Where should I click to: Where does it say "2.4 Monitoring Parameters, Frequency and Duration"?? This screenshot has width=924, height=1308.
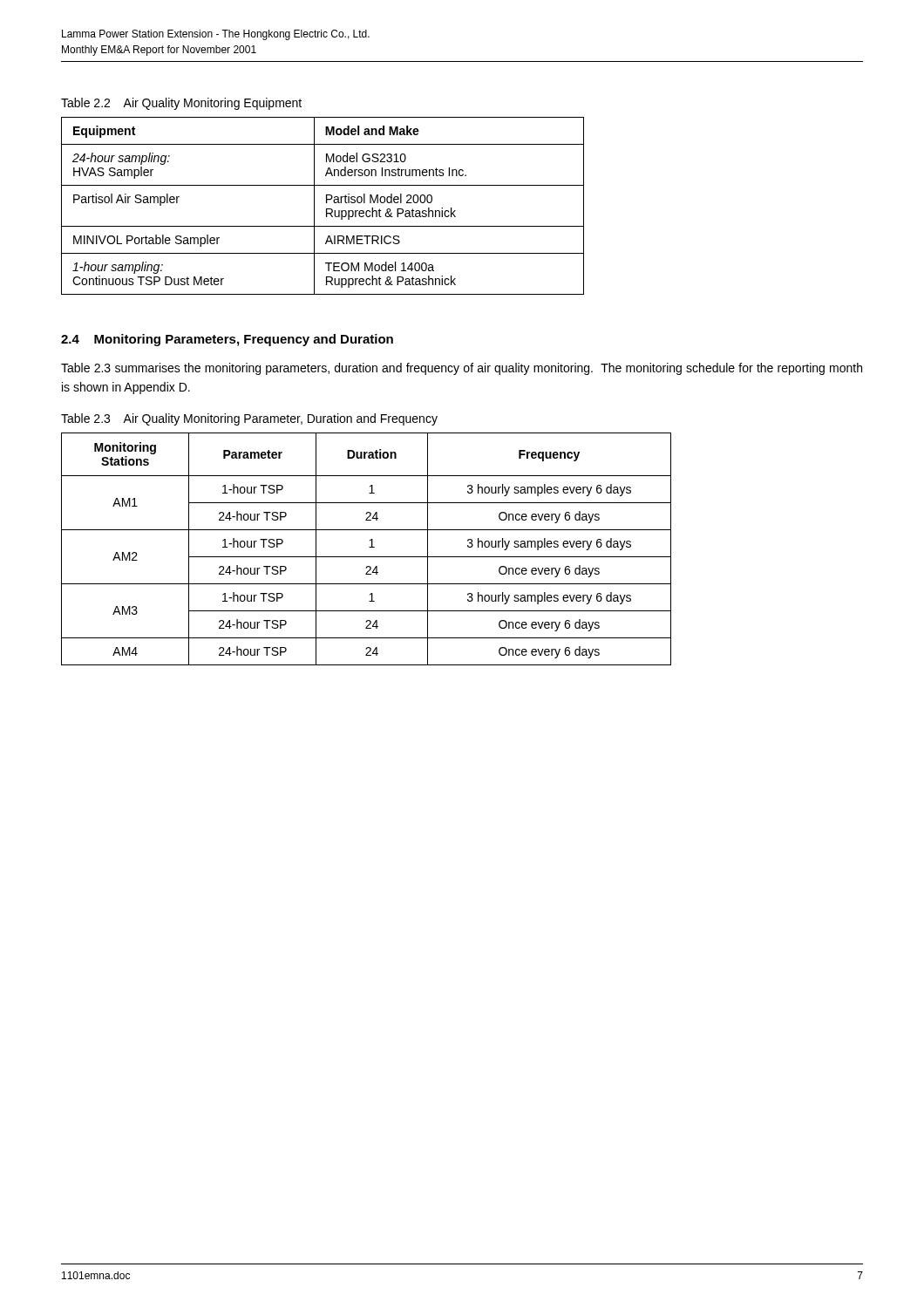pos(227,339)
